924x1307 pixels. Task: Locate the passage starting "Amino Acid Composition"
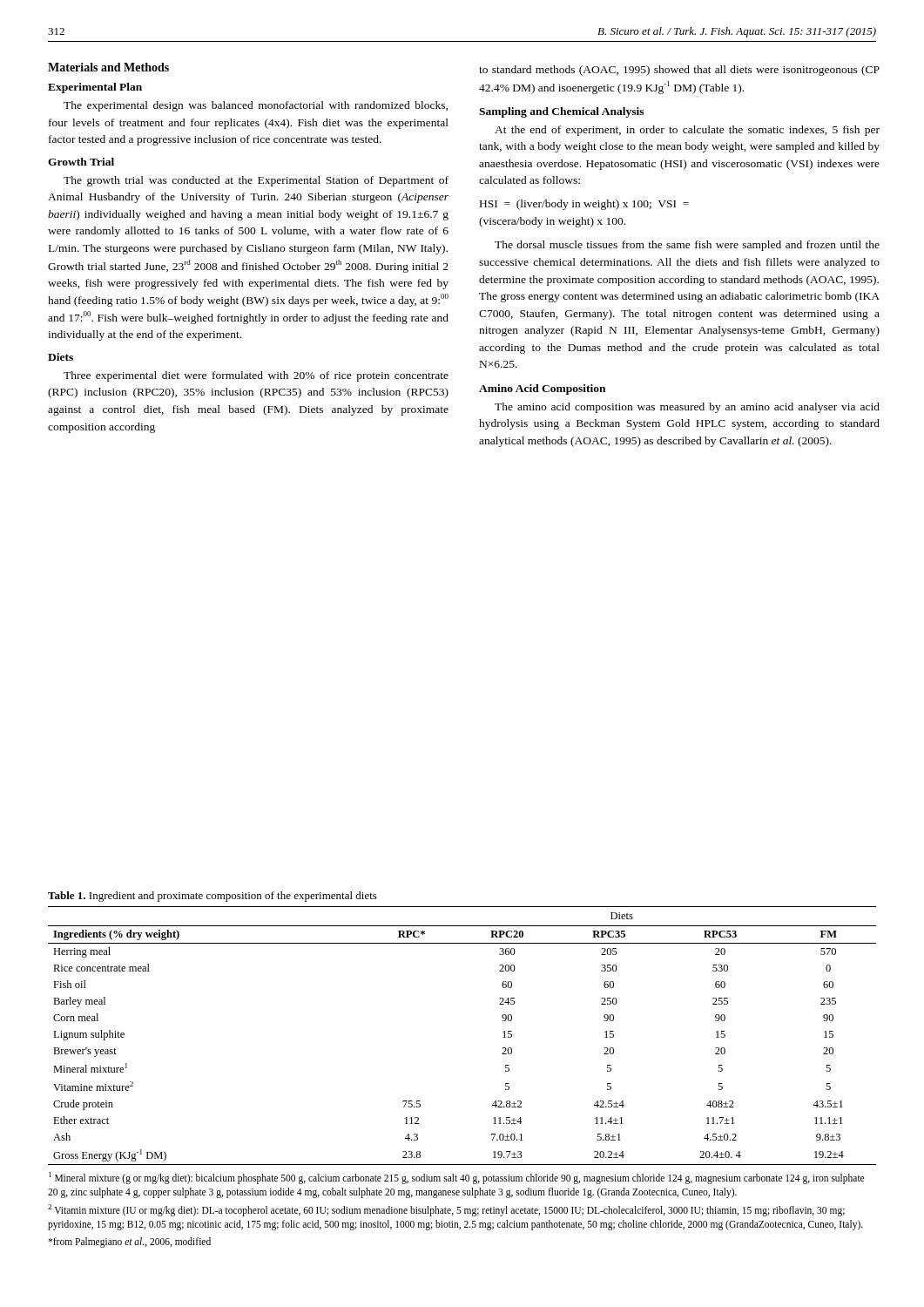click(x=542, y=388)
